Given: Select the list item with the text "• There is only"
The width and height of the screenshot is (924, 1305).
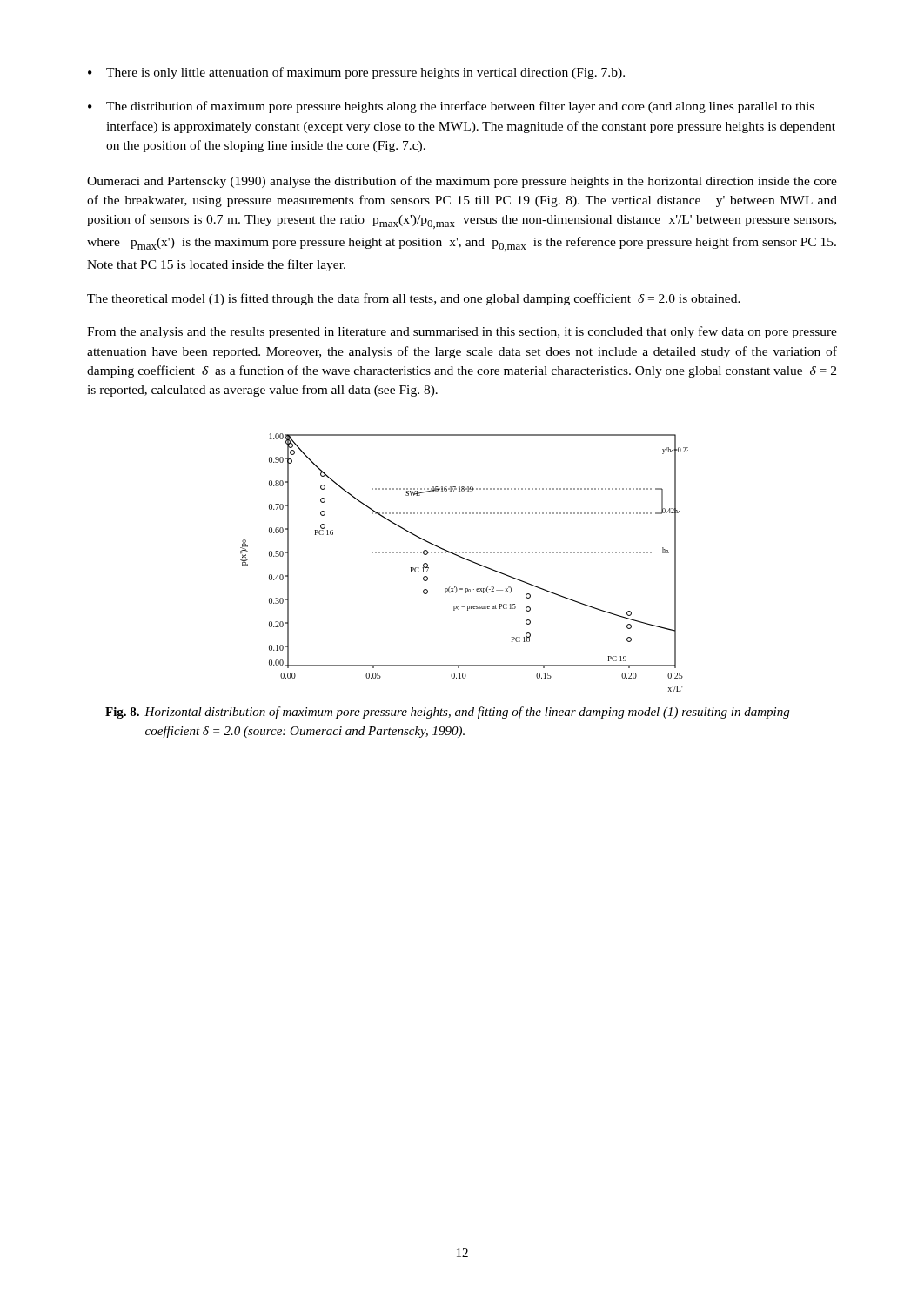Looking at the screenshot, I should tap(462, 74).
